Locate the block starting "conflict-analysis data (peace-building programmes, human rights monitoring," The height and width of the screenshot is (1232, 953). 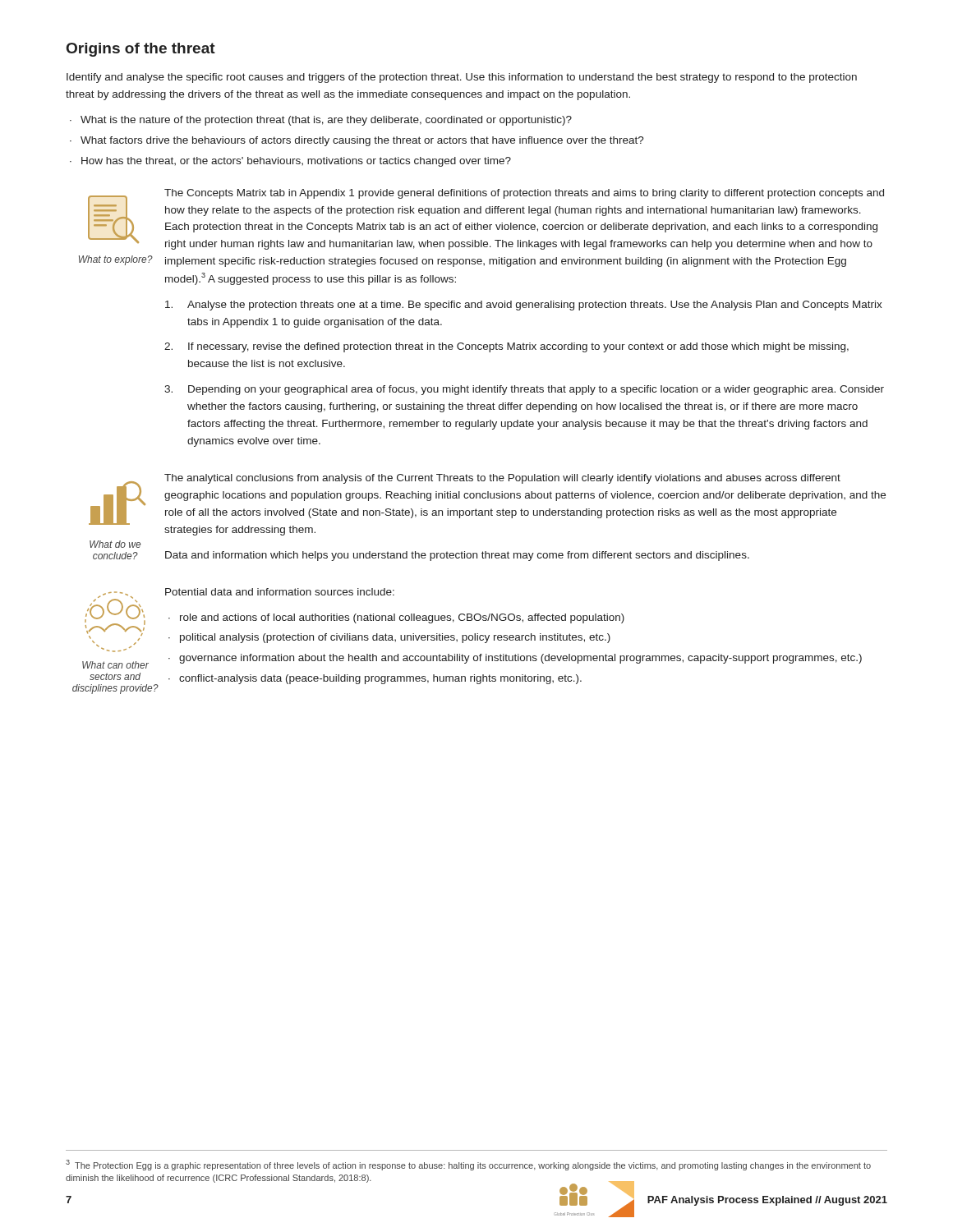coord(381,678)
